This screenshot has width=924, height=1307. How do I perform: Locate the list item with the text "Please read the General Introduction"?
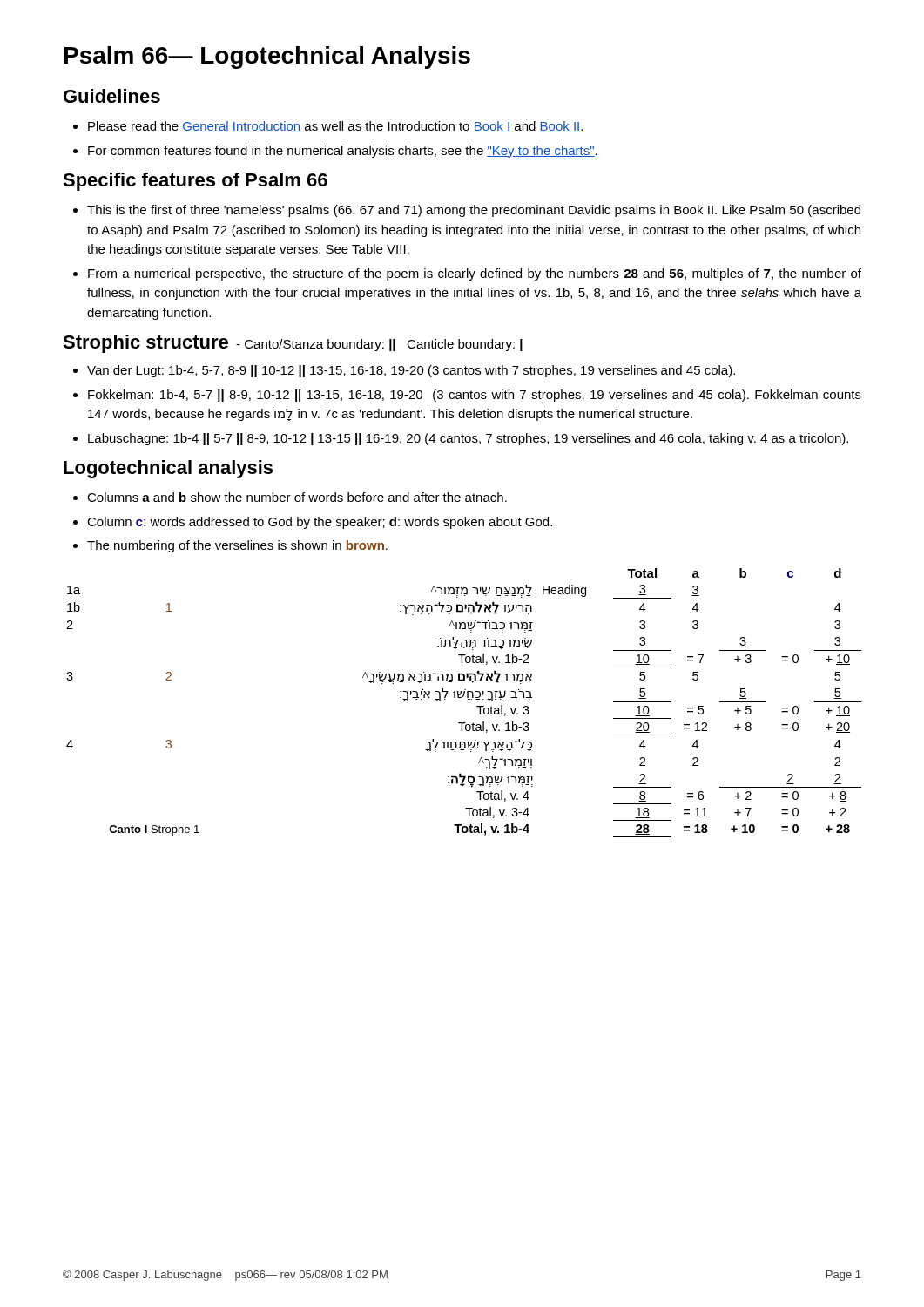(474, 127)
